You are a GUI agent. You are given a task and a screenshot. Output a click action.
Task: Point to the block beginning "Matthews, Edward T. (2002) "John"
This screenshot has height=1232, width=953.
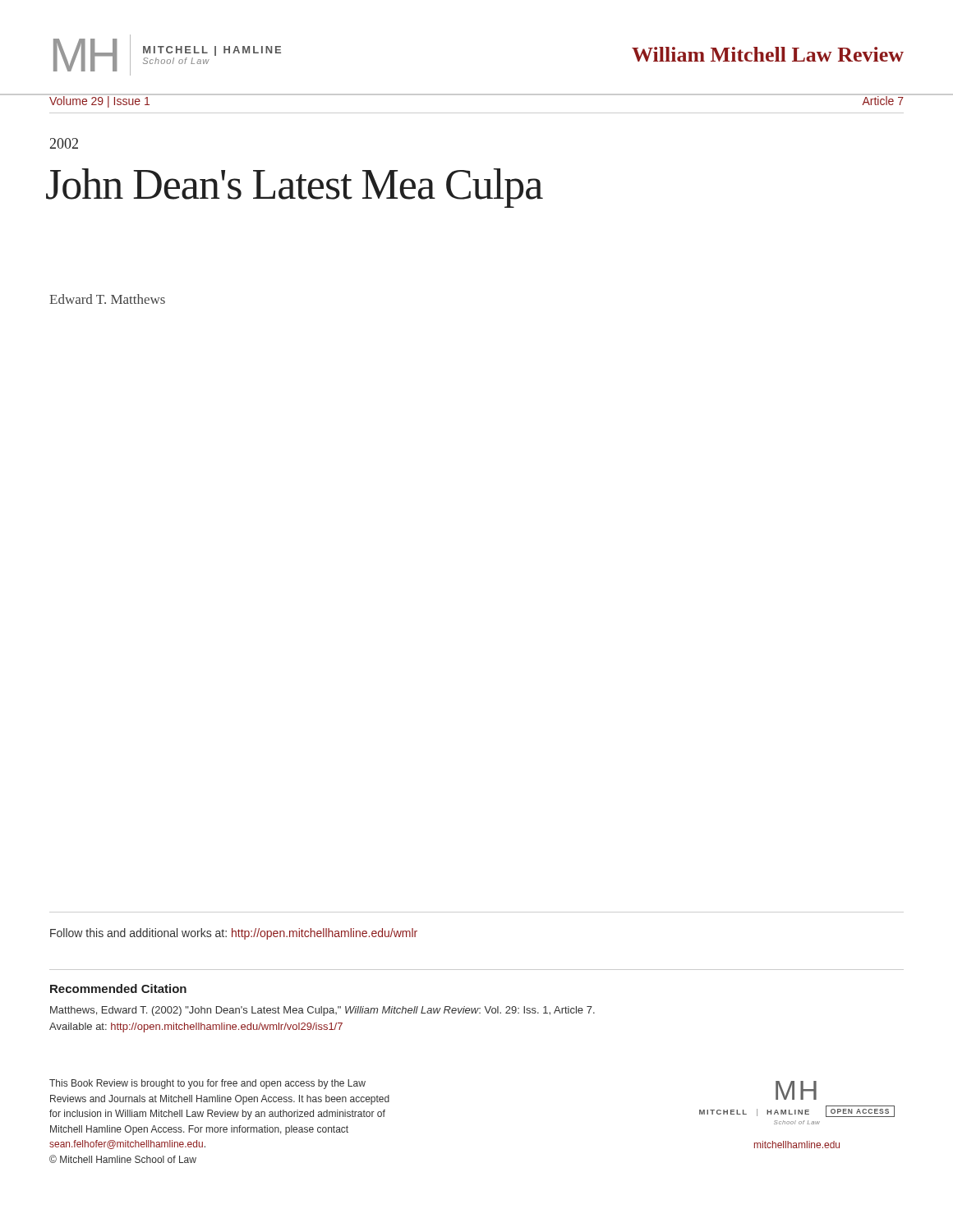322,1018
